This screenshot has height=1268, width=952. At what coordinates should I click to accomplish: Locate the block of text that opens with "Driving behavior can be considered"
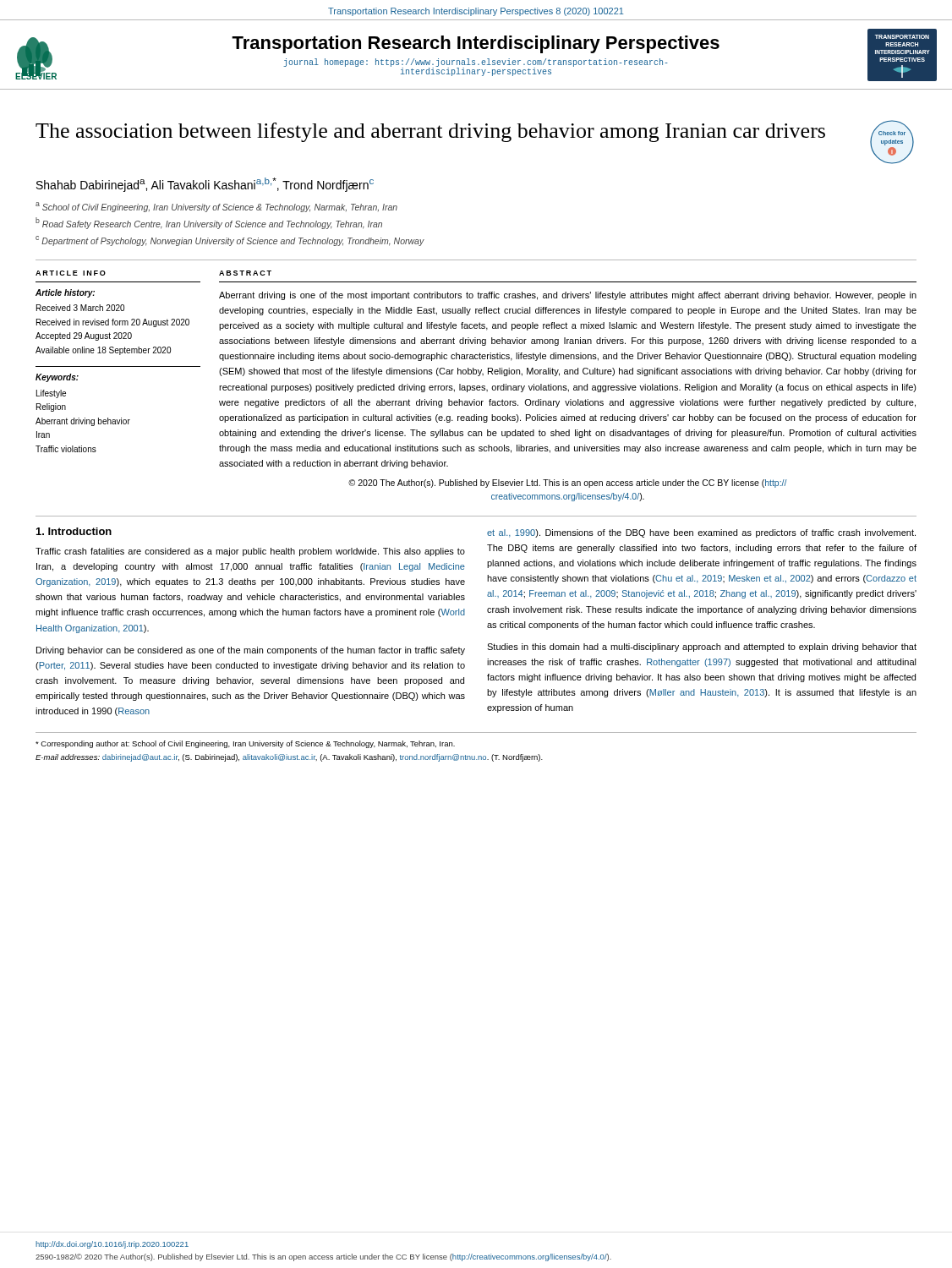tap(250, 681)
